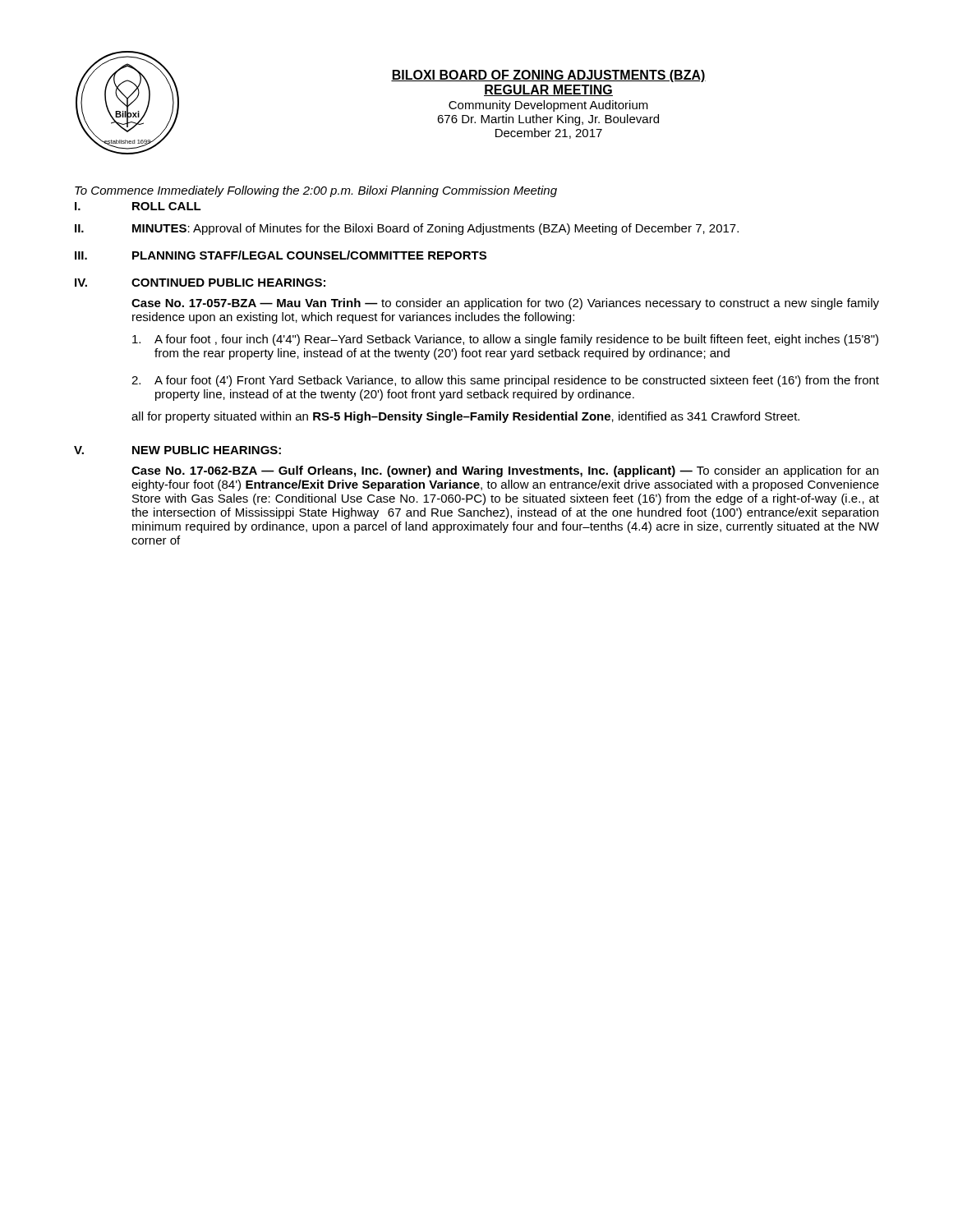Point to the passage starting "Case No. 17-062-BZA — Gulf Orleans,"
The image size is (953, 1232).
coord(505,505)
